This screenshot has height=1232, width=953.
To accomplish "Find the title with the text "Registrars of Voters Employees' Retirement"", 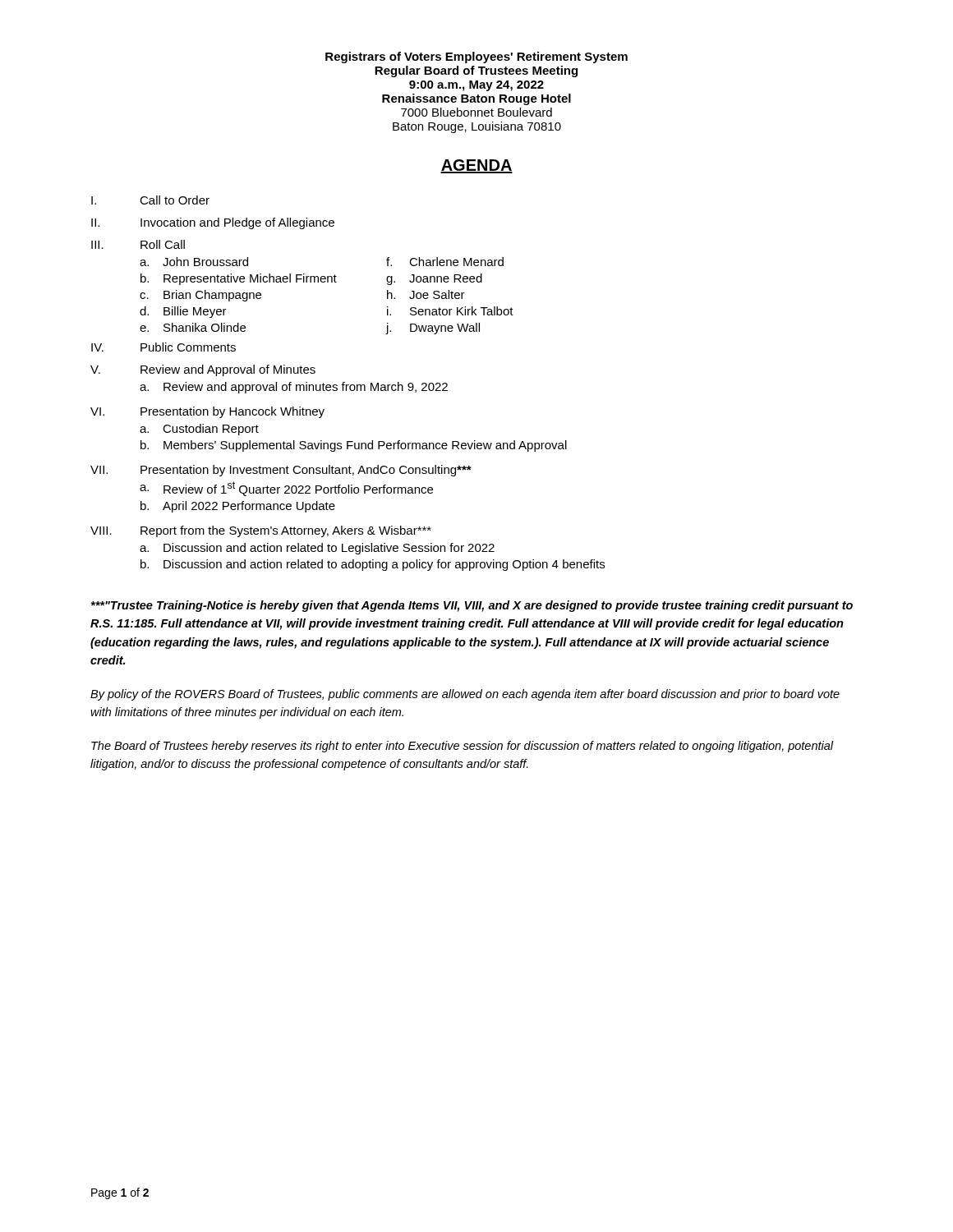I will coord(476,91).
